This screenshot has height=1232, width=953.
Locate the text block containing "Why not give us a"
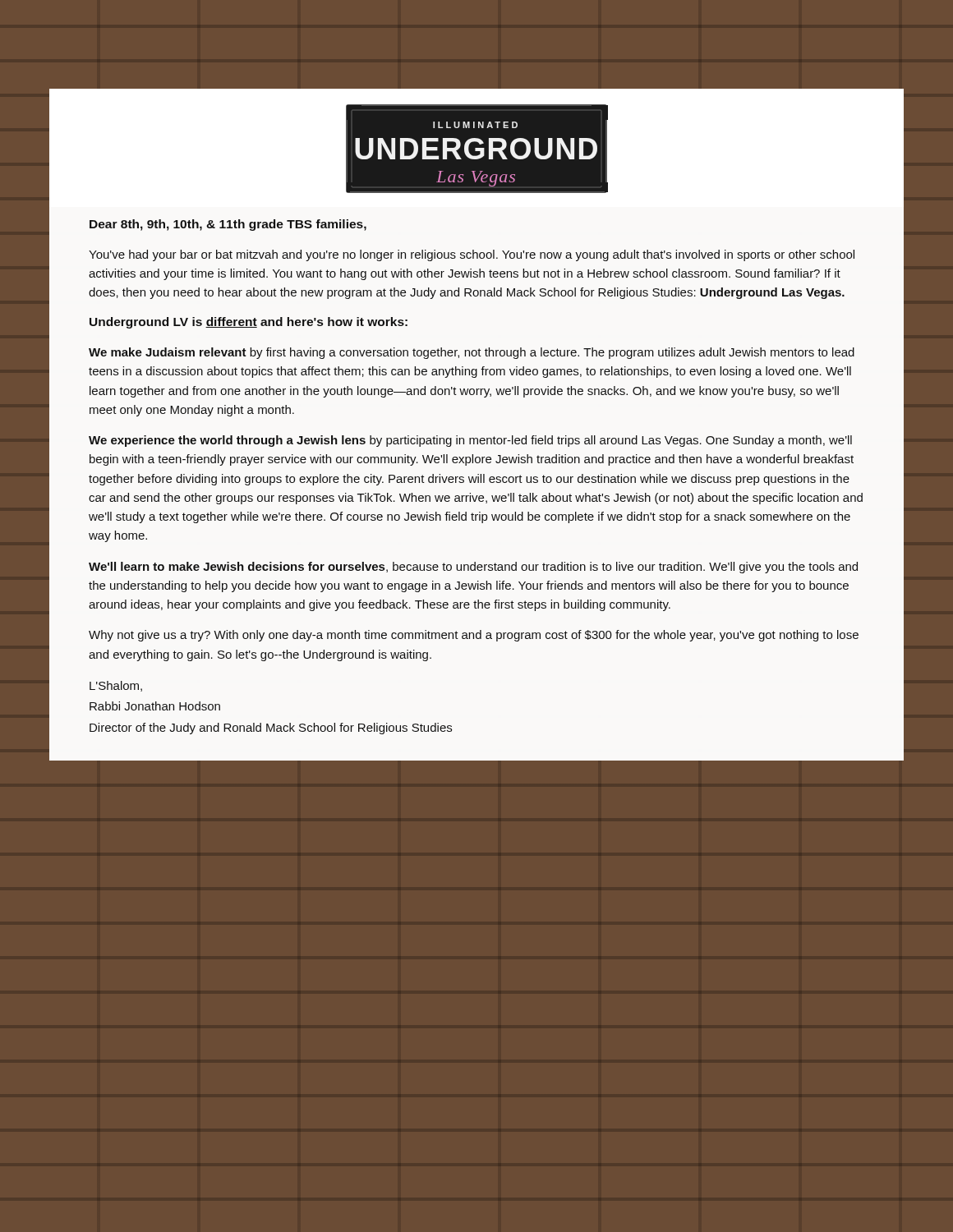tap(474, 644)
